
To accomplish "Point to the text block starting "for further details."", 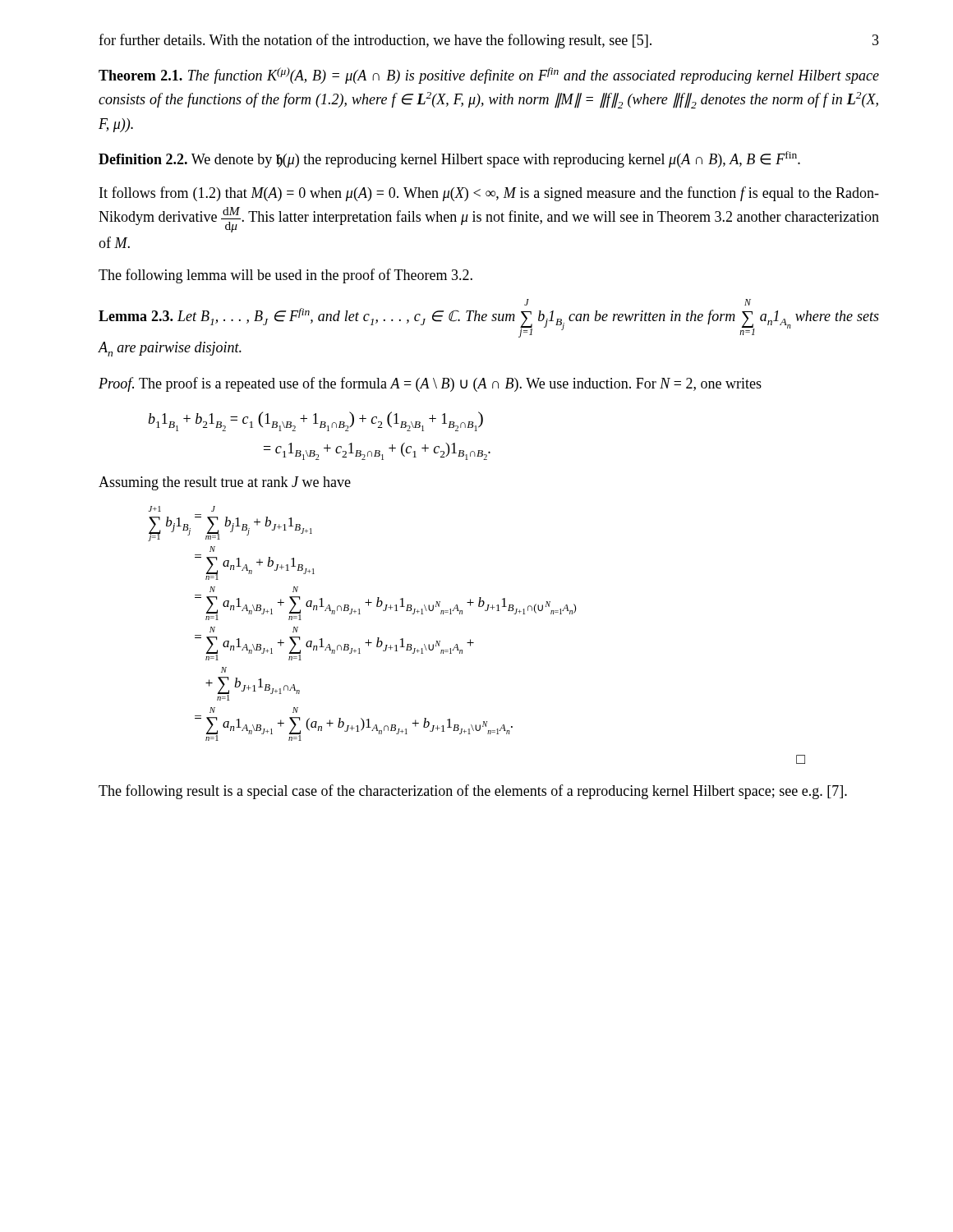I will coord(489,41).
